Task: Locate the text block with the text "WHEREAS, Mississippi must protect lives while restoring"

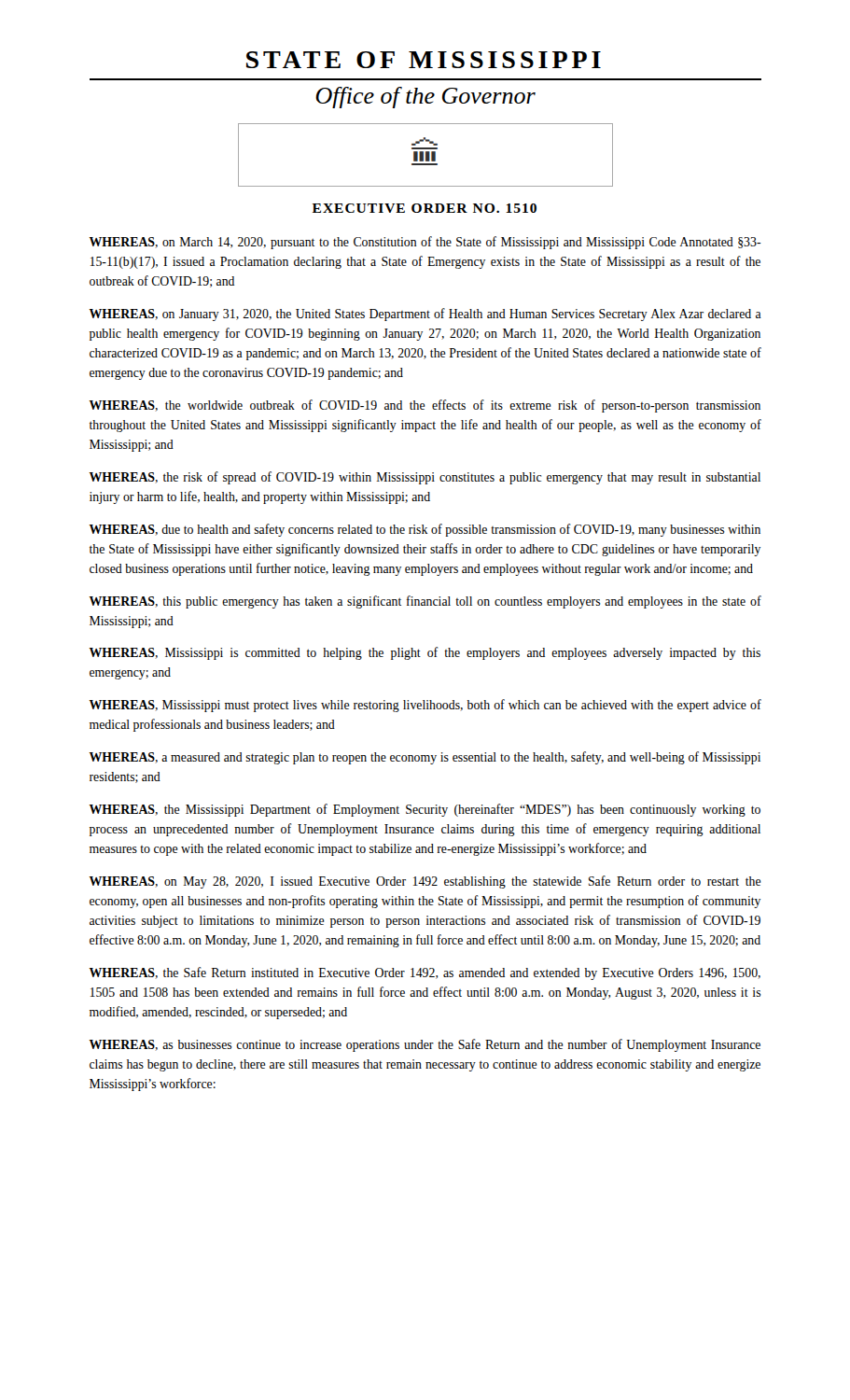Action: point(425,715)
